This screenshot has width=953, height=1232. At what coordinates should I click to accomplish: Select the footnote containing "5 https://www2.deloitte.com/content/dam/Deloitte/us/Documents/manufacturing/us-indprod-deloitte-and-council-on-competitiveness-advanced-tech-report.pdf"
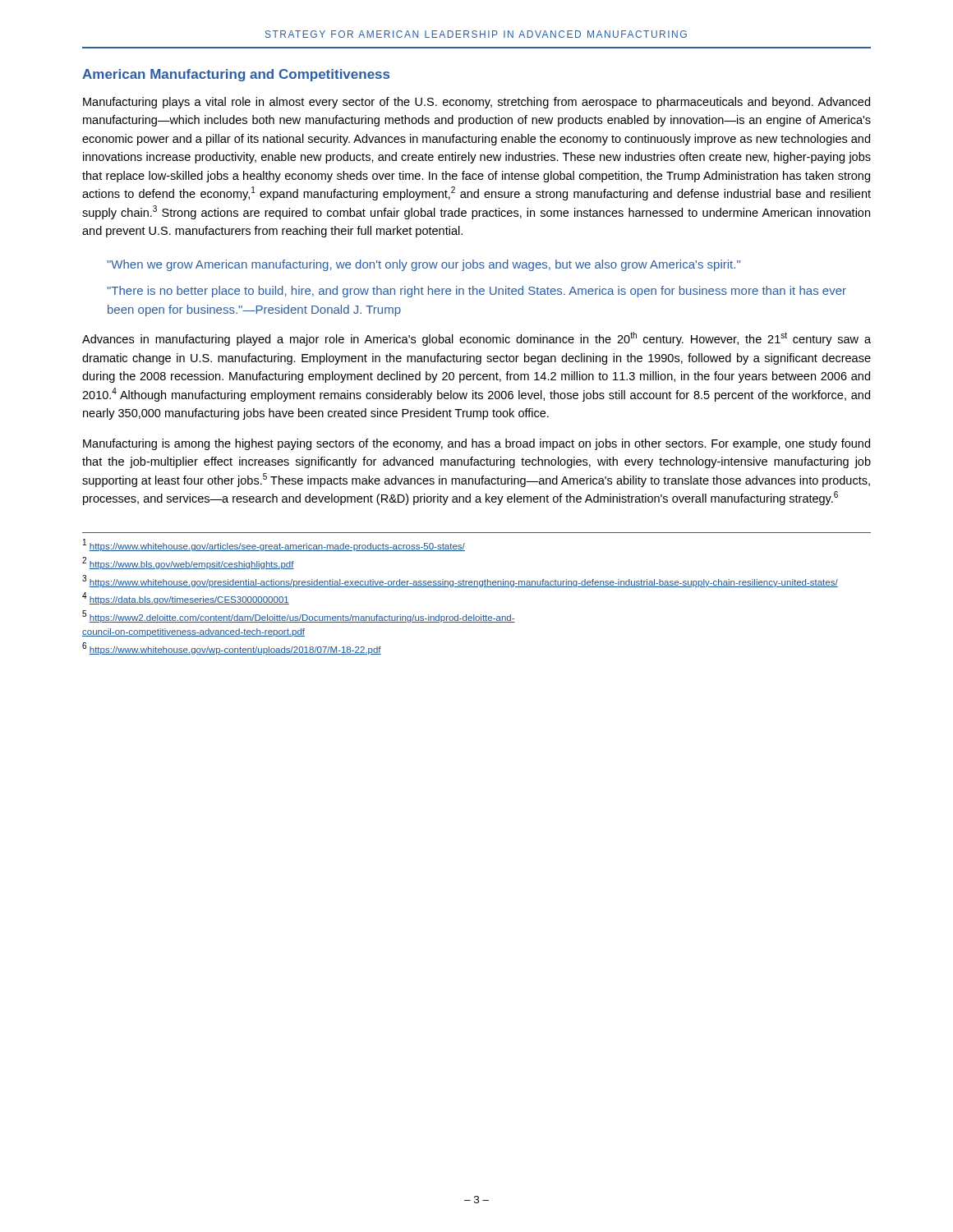298,624
